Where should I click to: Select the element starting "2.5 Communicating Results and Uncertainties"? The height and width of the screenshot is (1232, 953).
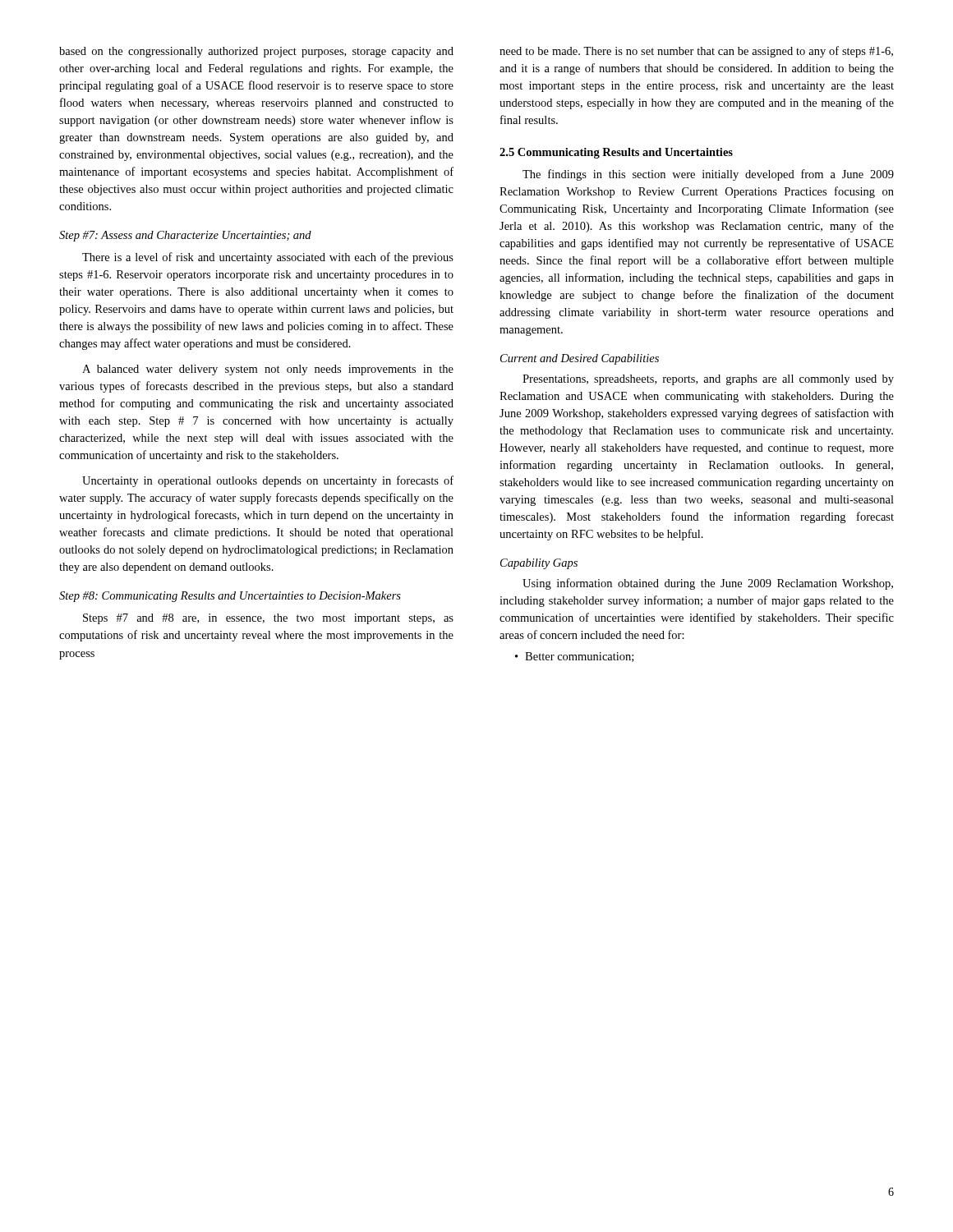(616, 152)
